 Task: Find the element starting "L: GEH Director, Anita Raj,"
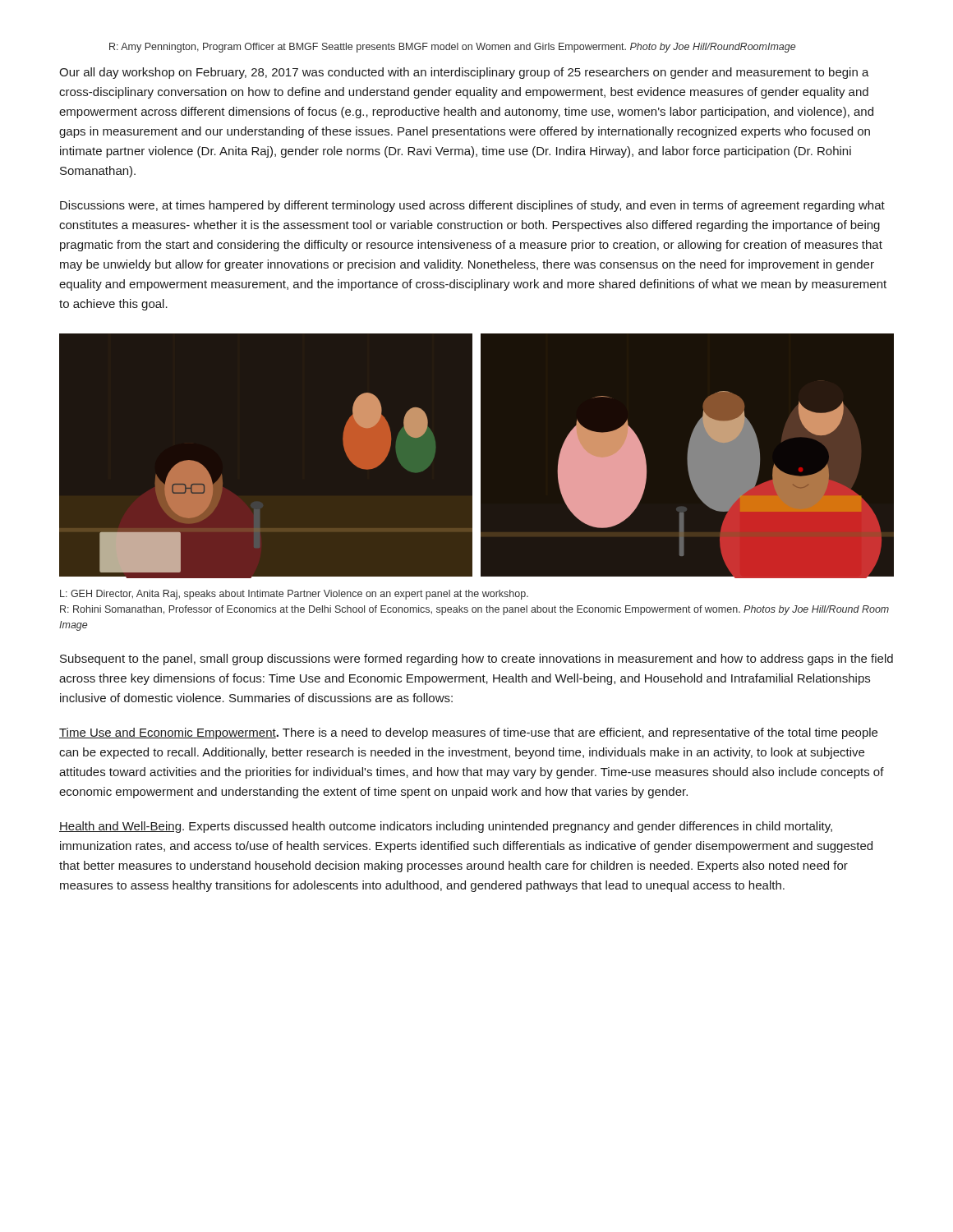point(474,609)
